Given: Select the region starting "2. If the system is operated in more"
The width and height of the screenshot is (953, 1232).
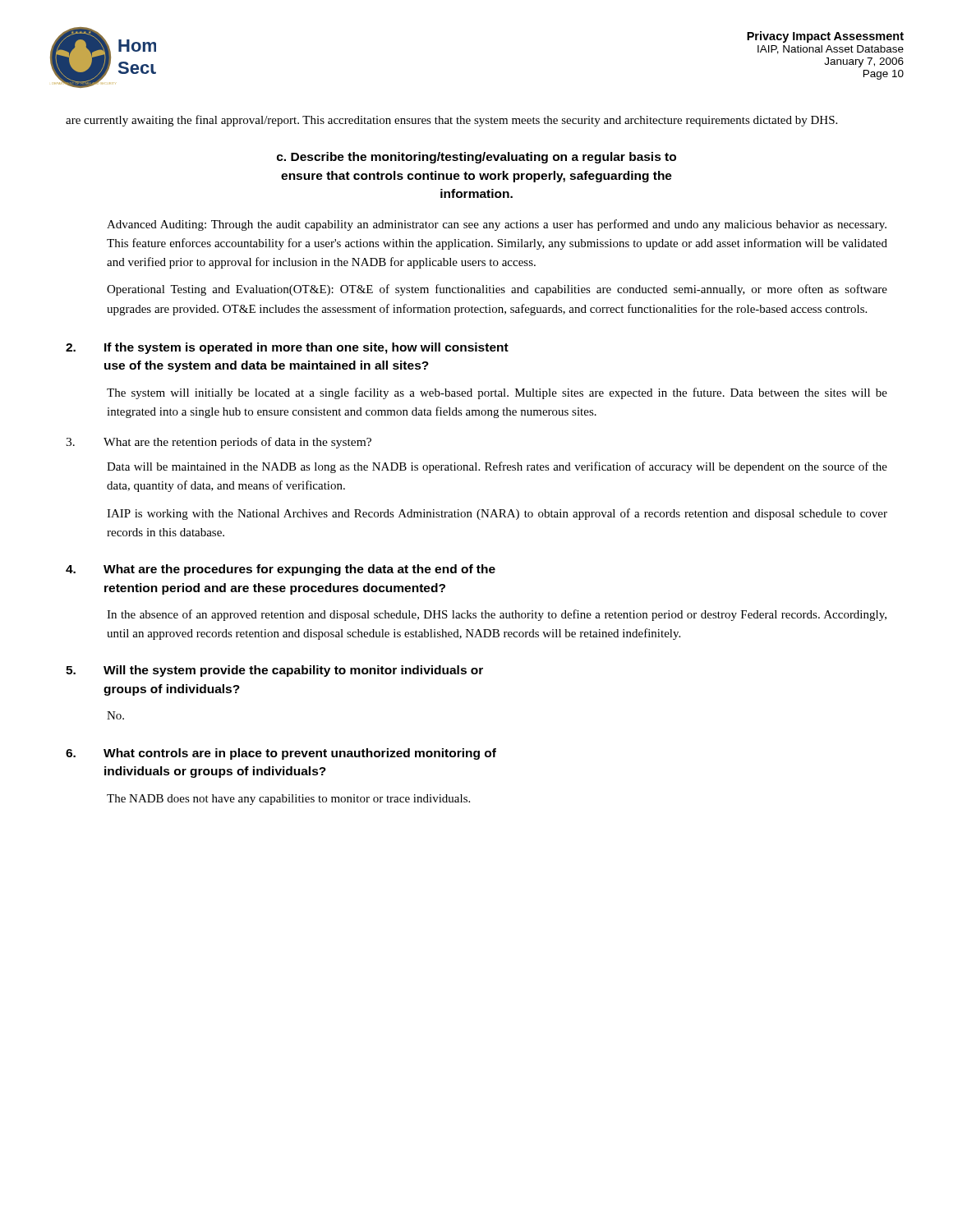Looking at the screenshot, I should 287,357.
